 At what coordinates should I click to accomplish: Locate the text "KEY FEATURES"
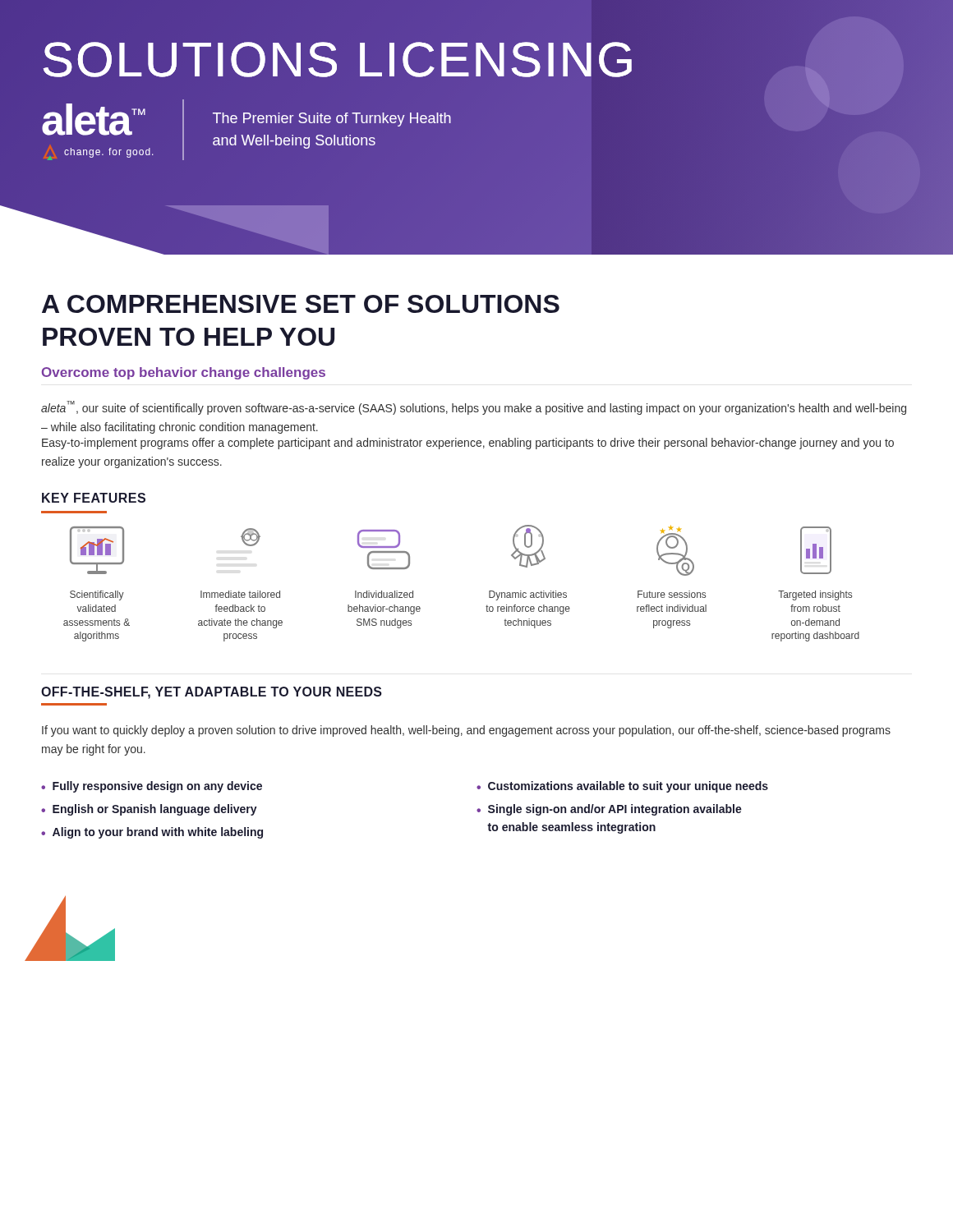click(x=94, y=498)
